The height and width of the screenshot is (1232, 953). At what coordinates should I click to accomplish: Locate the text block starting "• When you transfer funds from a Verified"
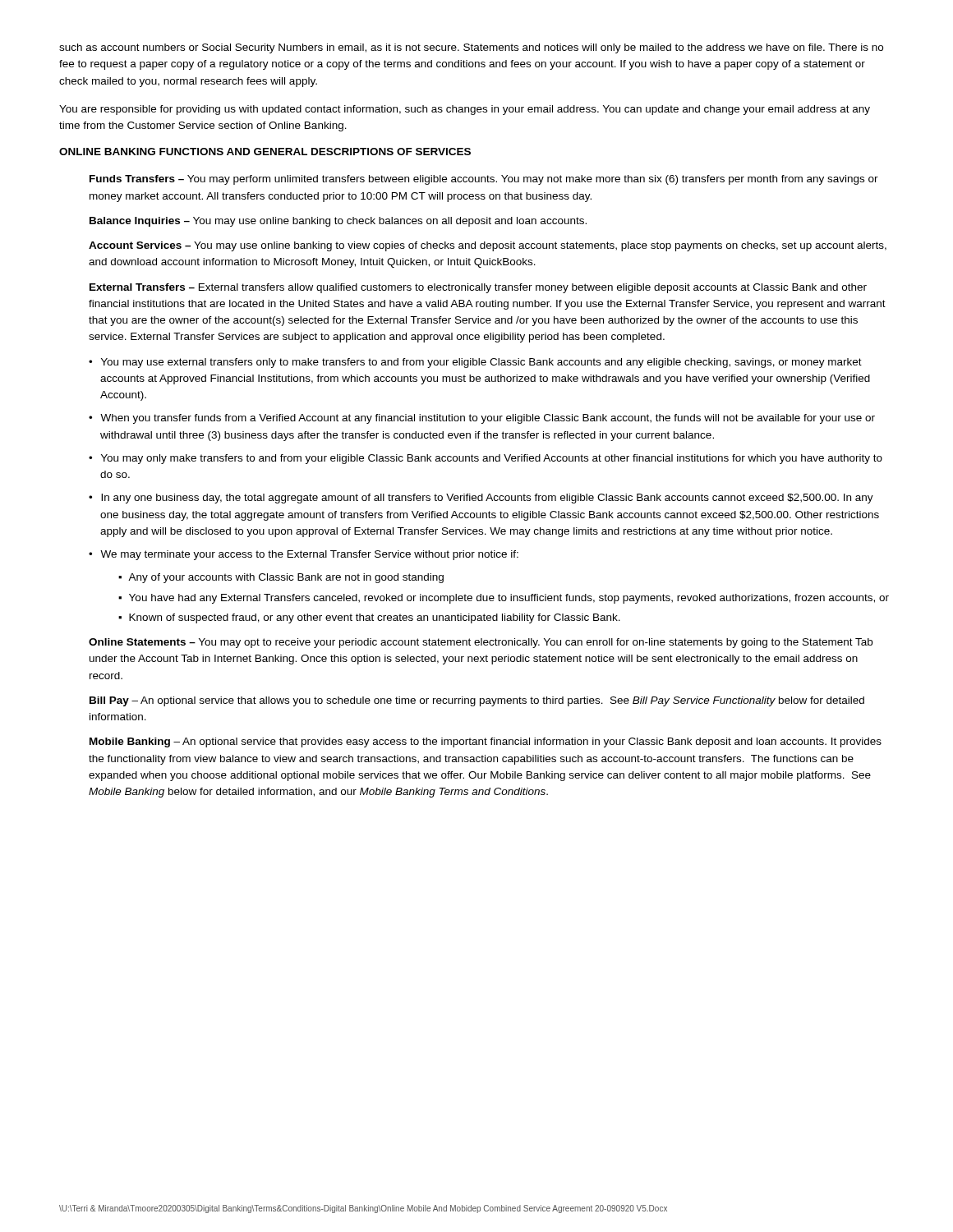[x=482, y=426]
